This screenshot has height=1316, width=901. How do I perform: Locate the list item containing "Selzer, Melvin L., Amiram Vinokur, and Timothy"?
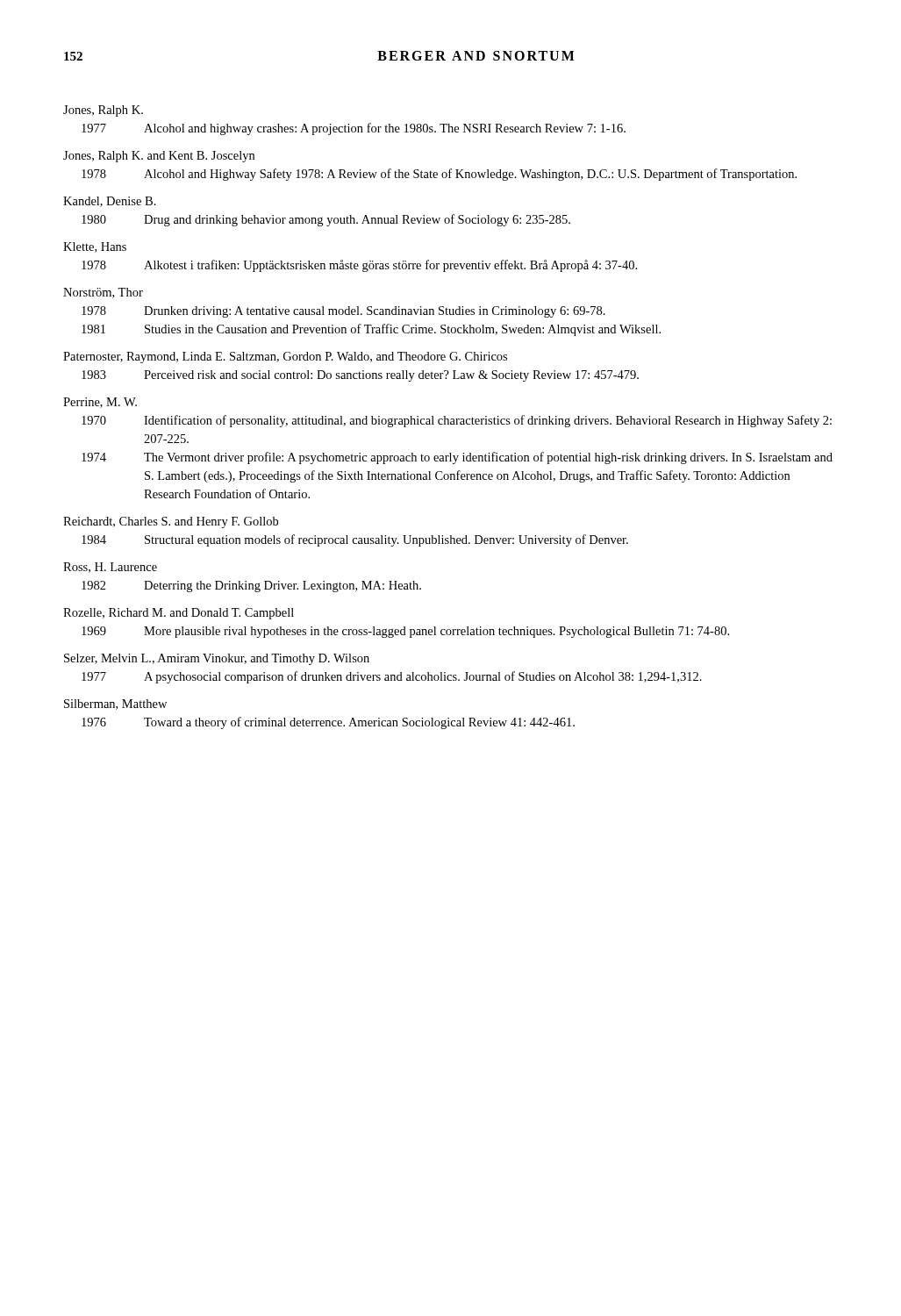(x=450, y=668)
